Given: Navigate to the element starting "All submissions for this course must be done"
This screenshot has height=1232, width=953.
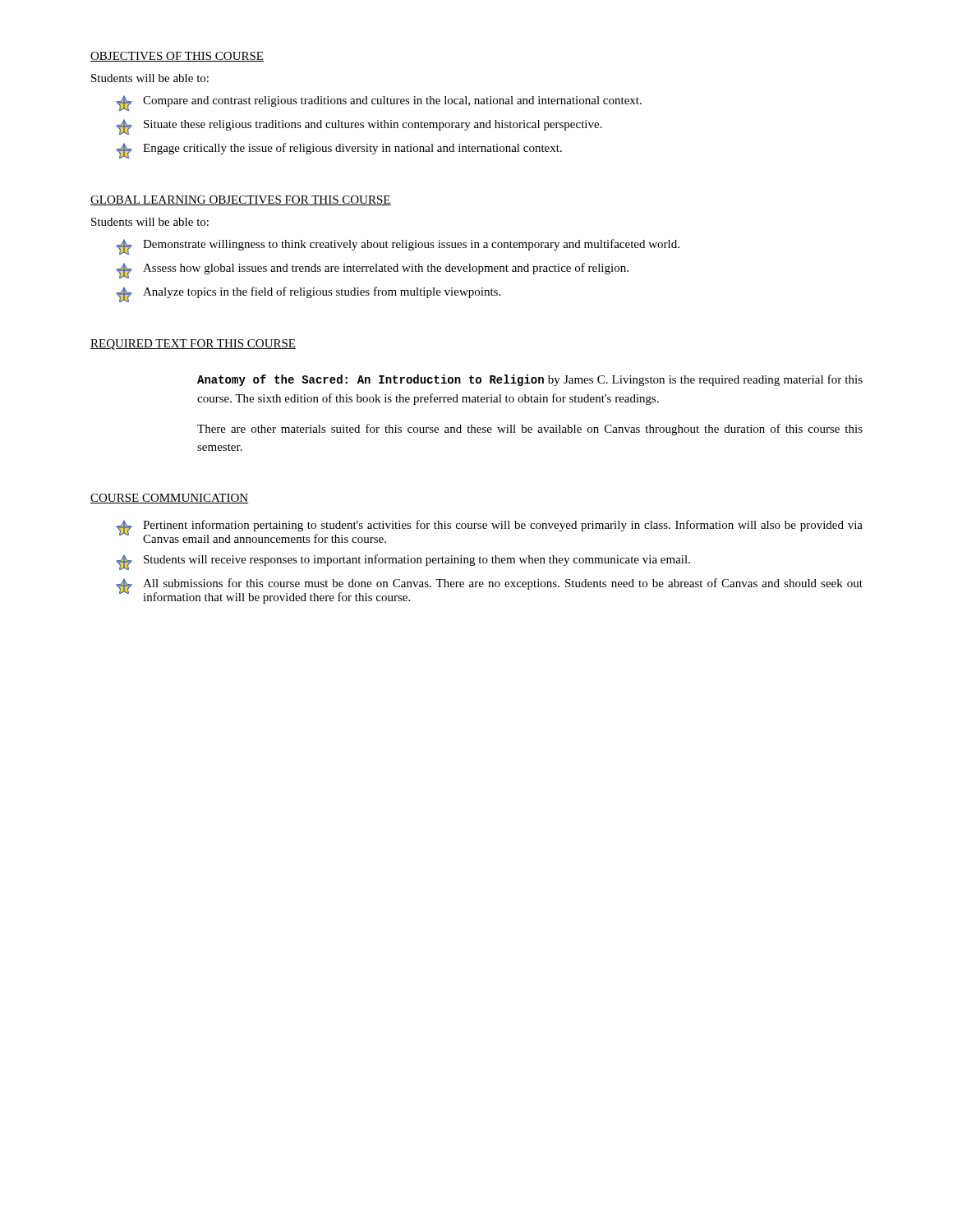Looking at the screenshot, I should click(x=489, y=590).
